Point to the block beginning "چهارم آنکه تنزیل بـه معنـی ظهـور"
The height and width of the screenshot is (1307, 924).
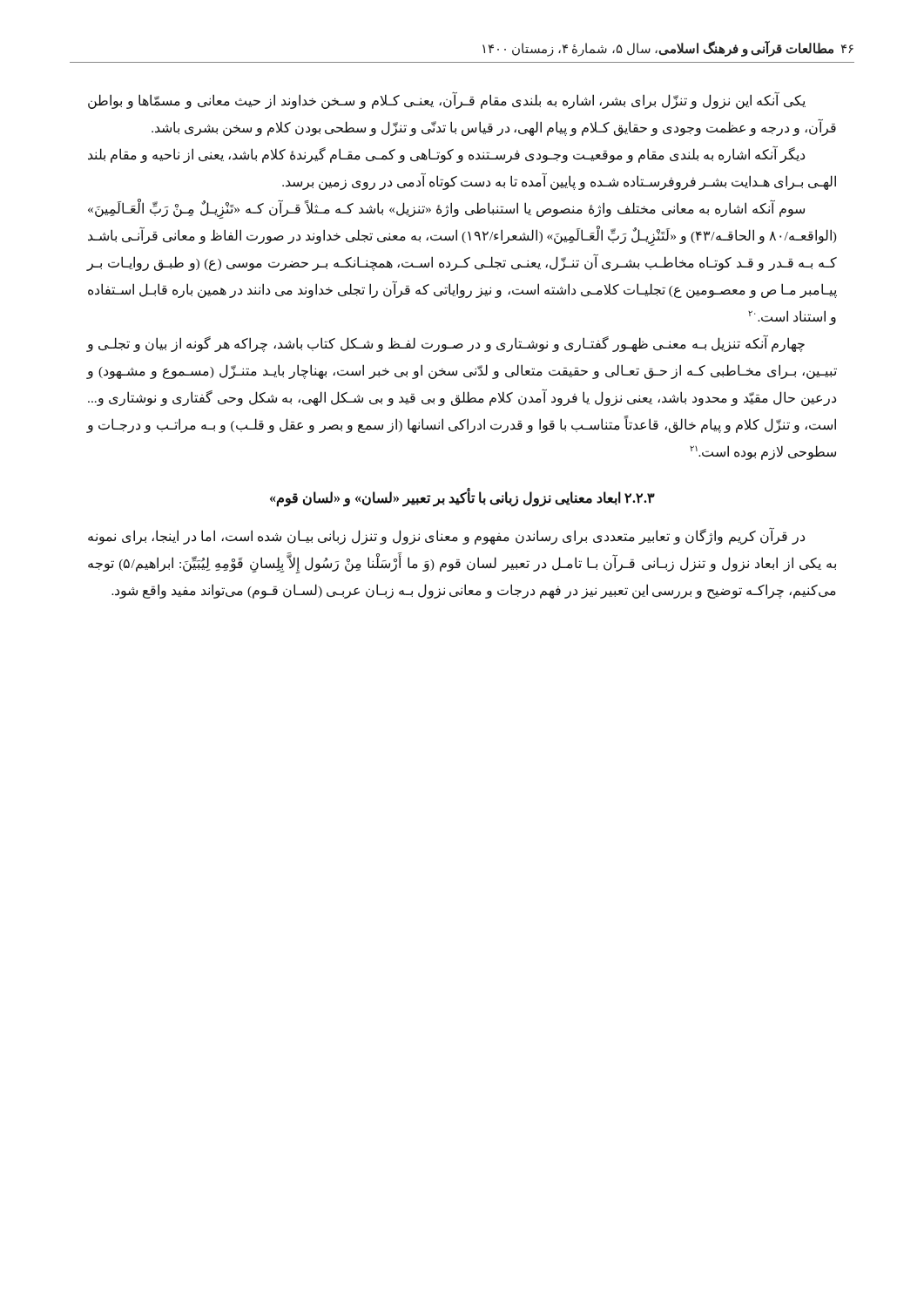(462, 398)
